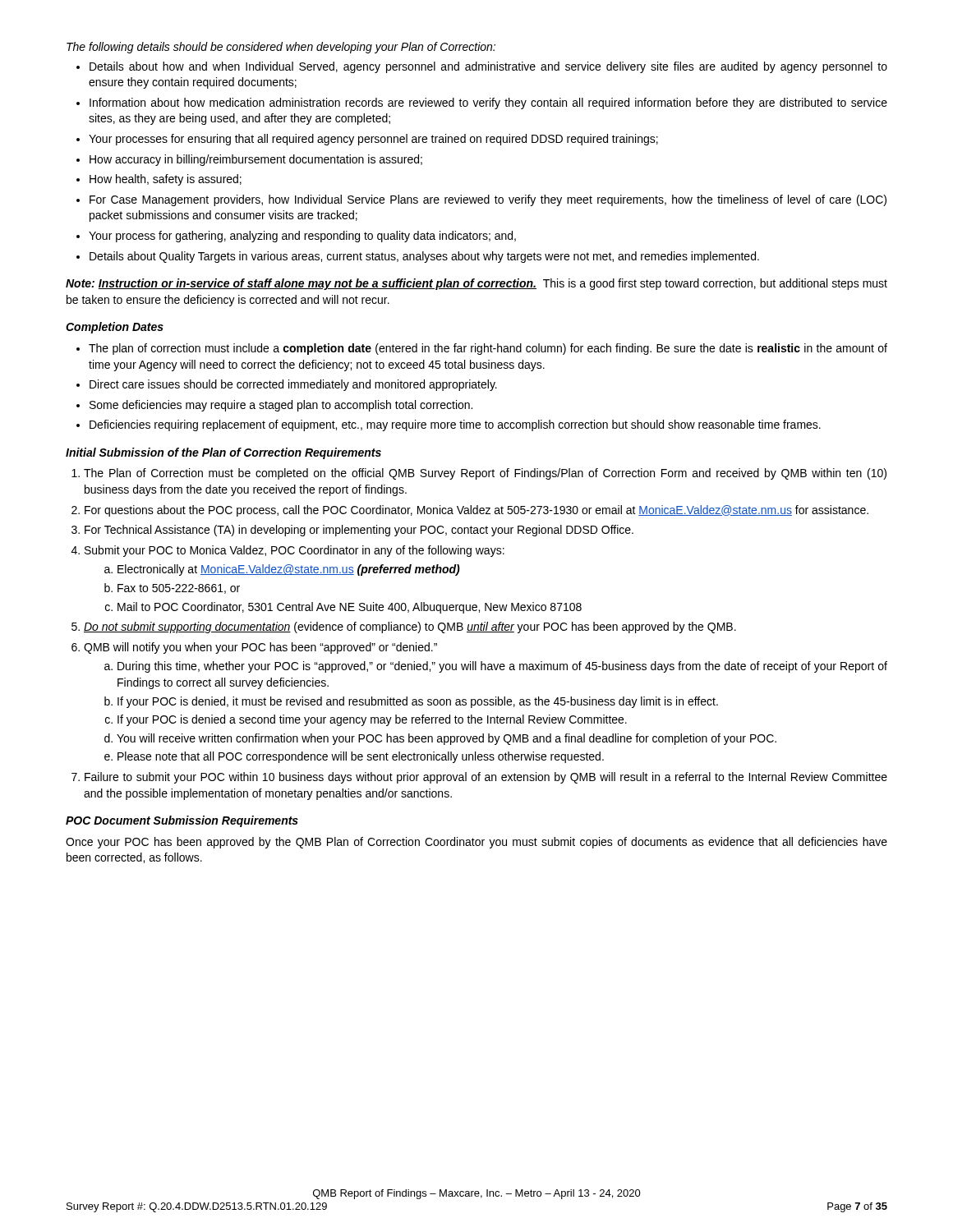Click the passage that begins "The plan of correction must include"

pos(488,356)
